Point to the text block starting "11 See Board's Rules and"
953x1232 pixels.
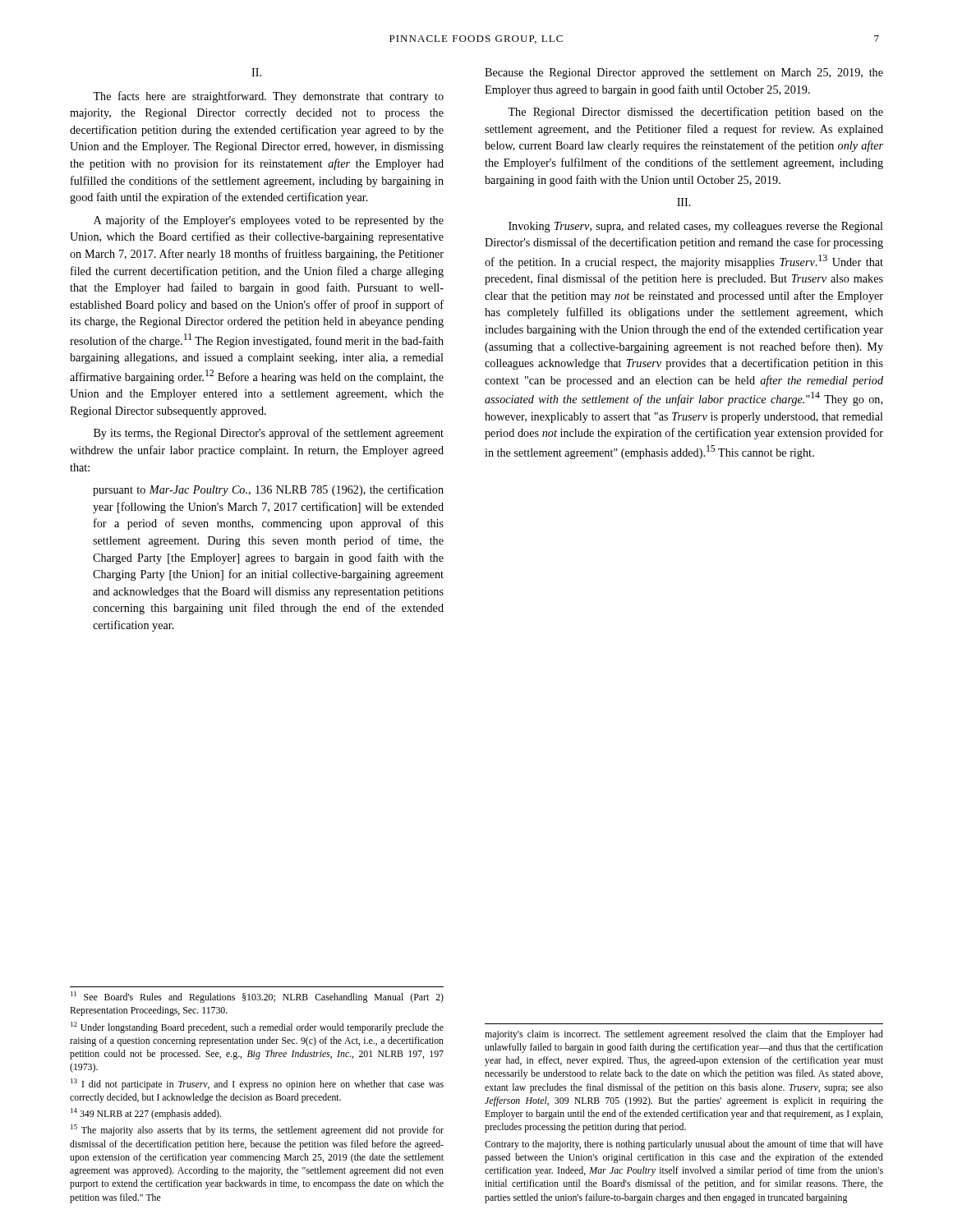257,1003
